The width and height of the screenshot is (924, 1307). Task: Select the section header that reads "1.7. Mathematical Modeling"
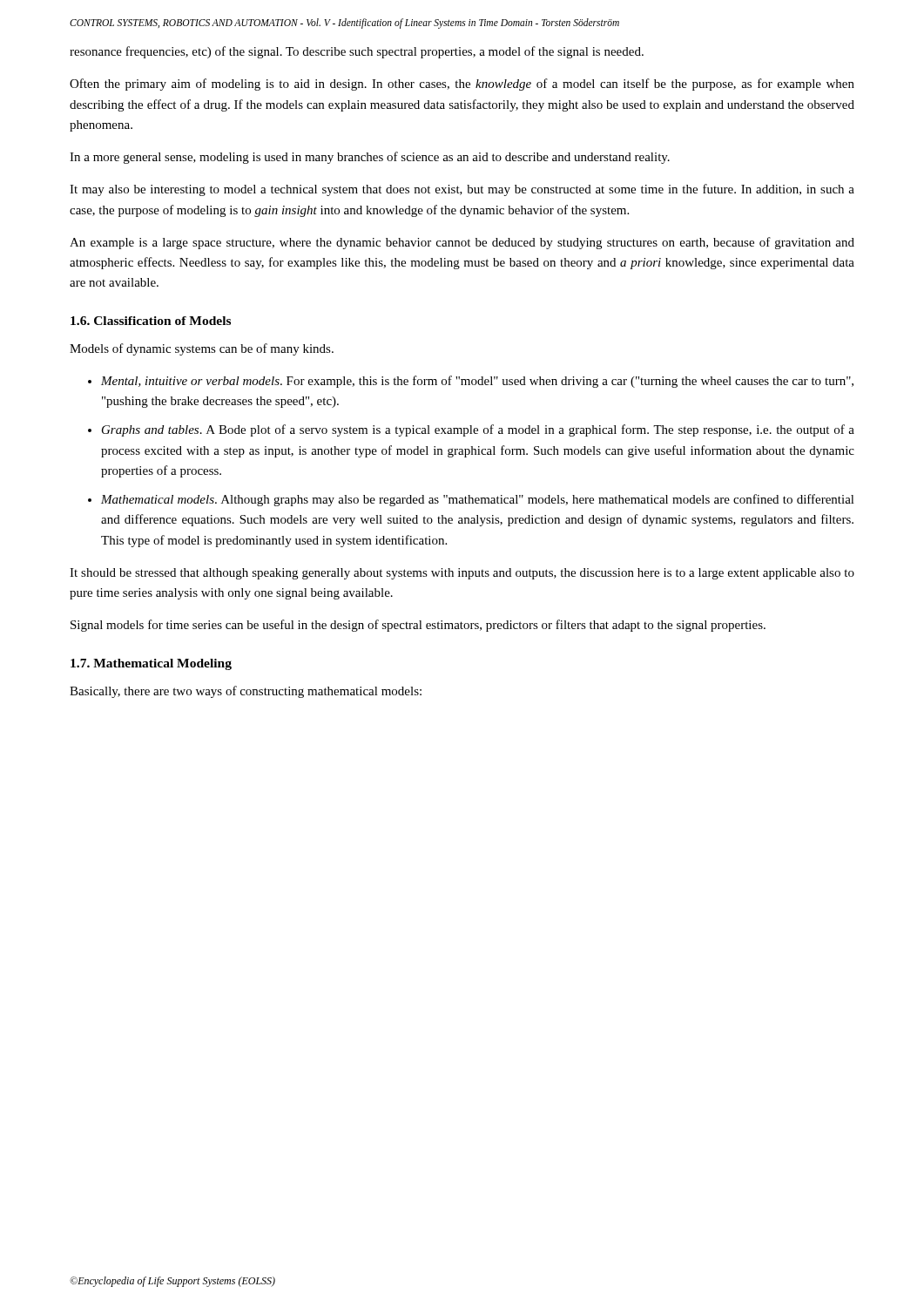[151, 662]
